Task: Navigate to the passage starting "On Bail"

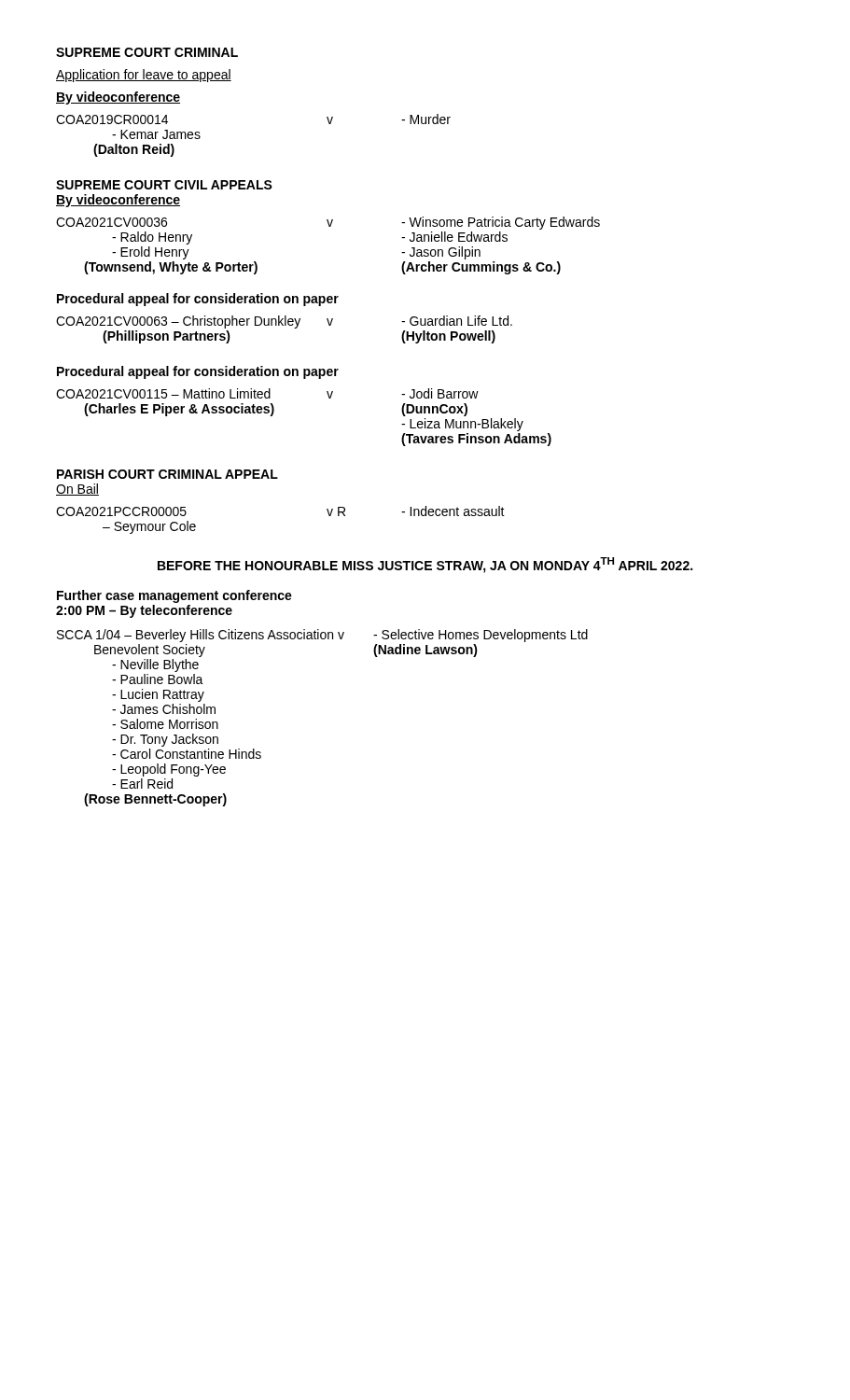Action: pyautogui.click(x=77, y=489)
